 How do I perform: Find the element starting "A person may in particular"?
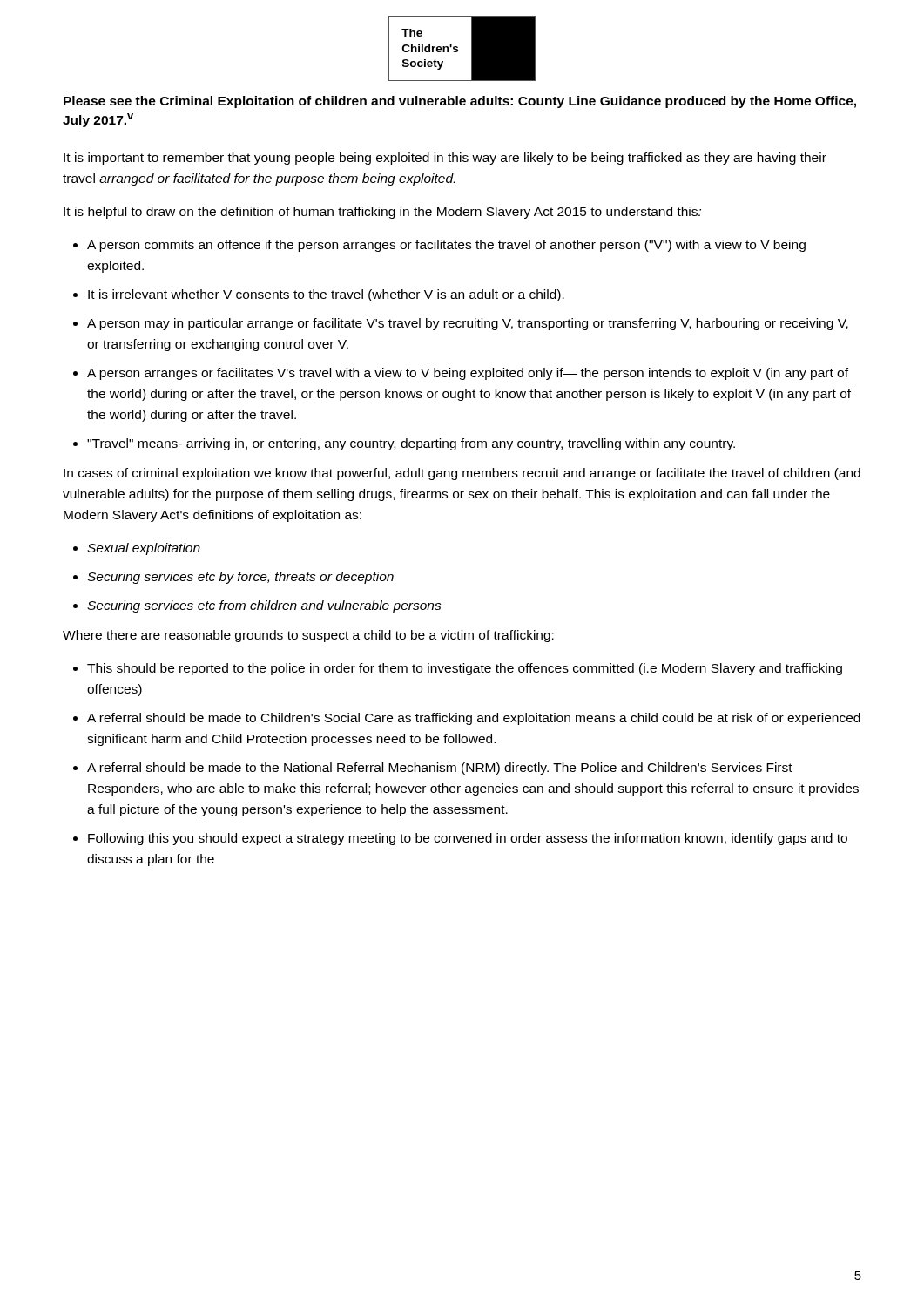coord(468,333)
